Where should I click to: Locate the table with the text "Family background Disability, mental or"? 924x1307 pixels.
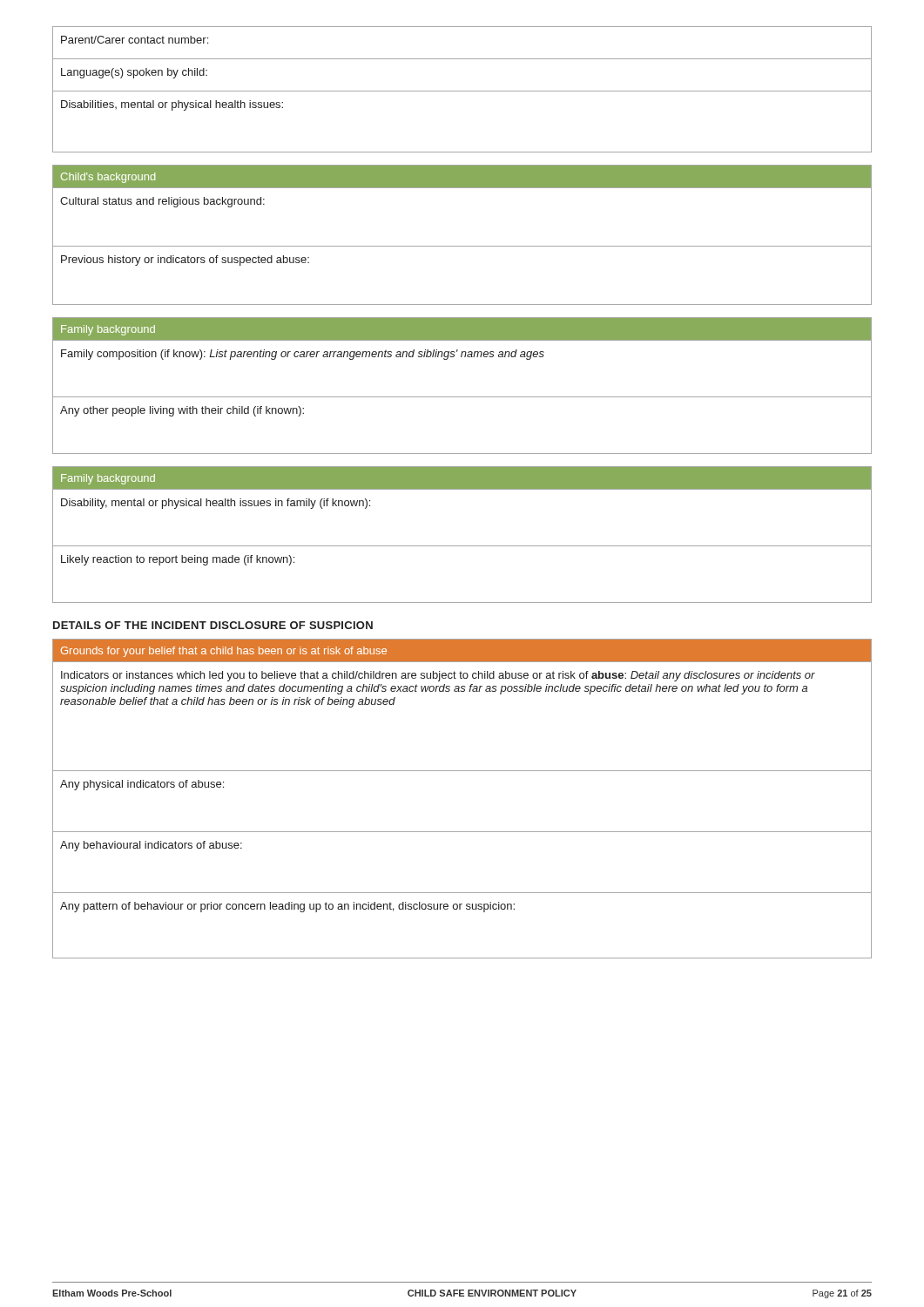pos(462,535)
